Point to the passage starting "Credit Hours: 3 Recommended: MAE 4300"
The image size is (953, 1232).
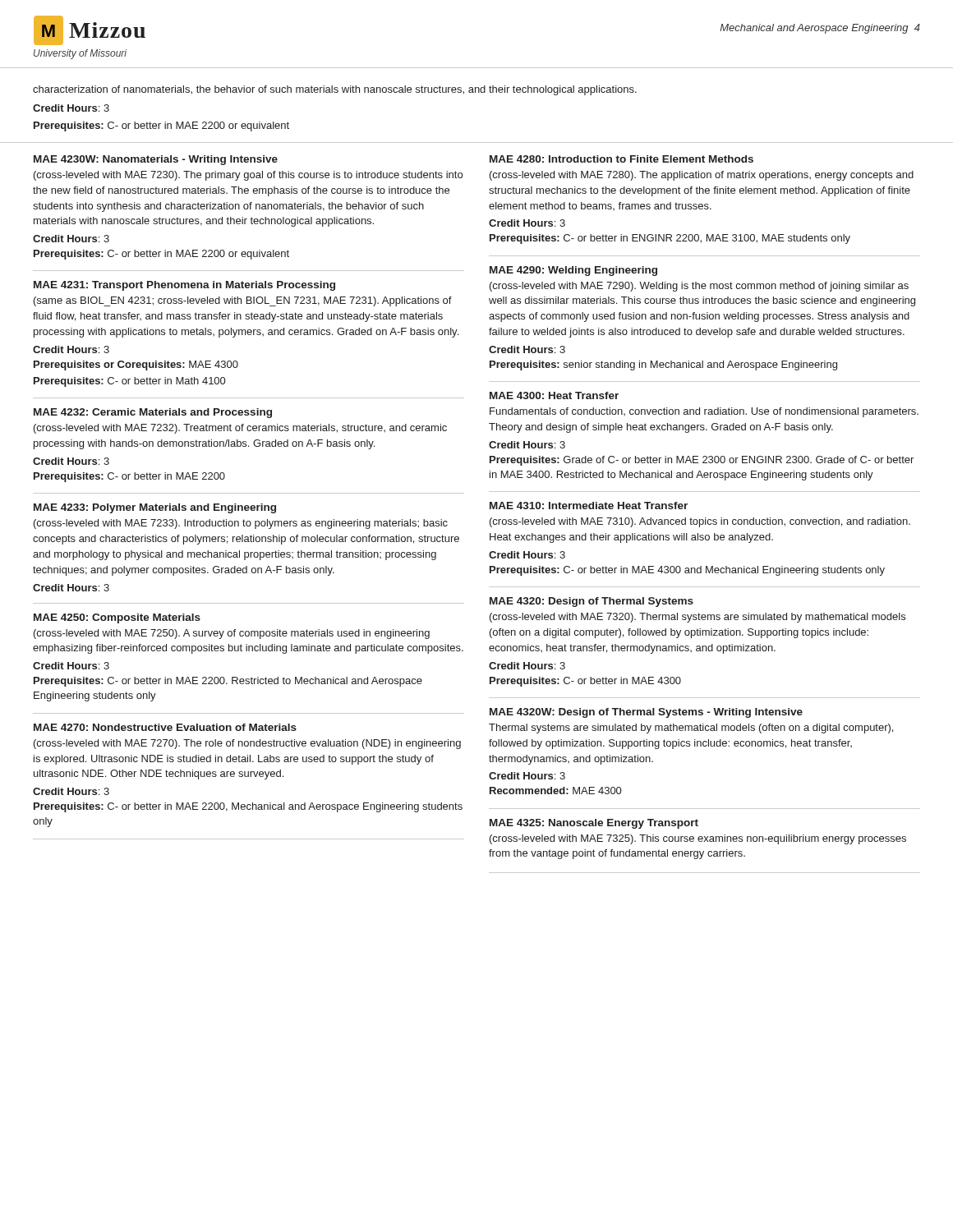click(527, 776)
